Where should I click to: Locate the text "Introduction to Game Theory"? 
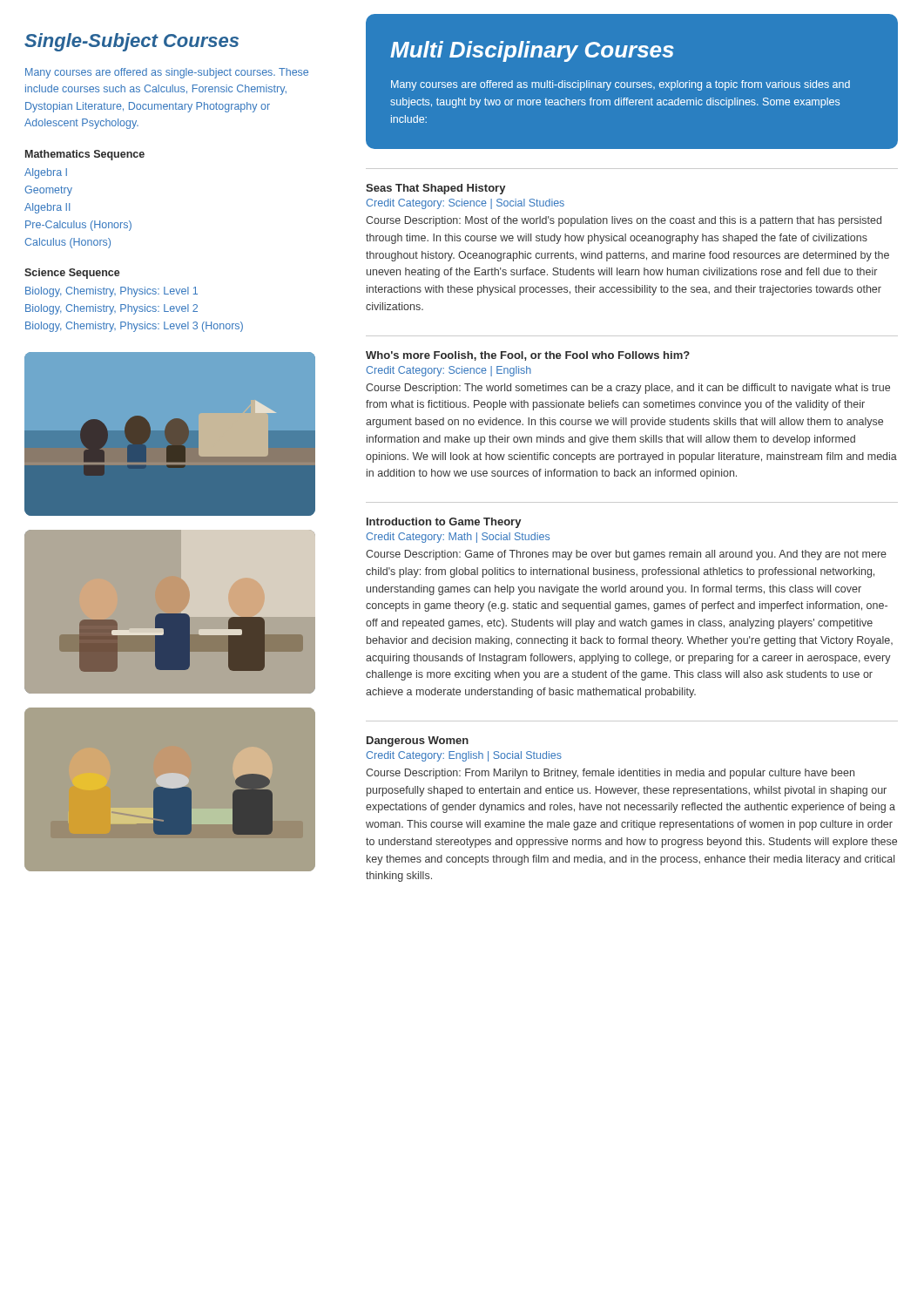point(443,521)
